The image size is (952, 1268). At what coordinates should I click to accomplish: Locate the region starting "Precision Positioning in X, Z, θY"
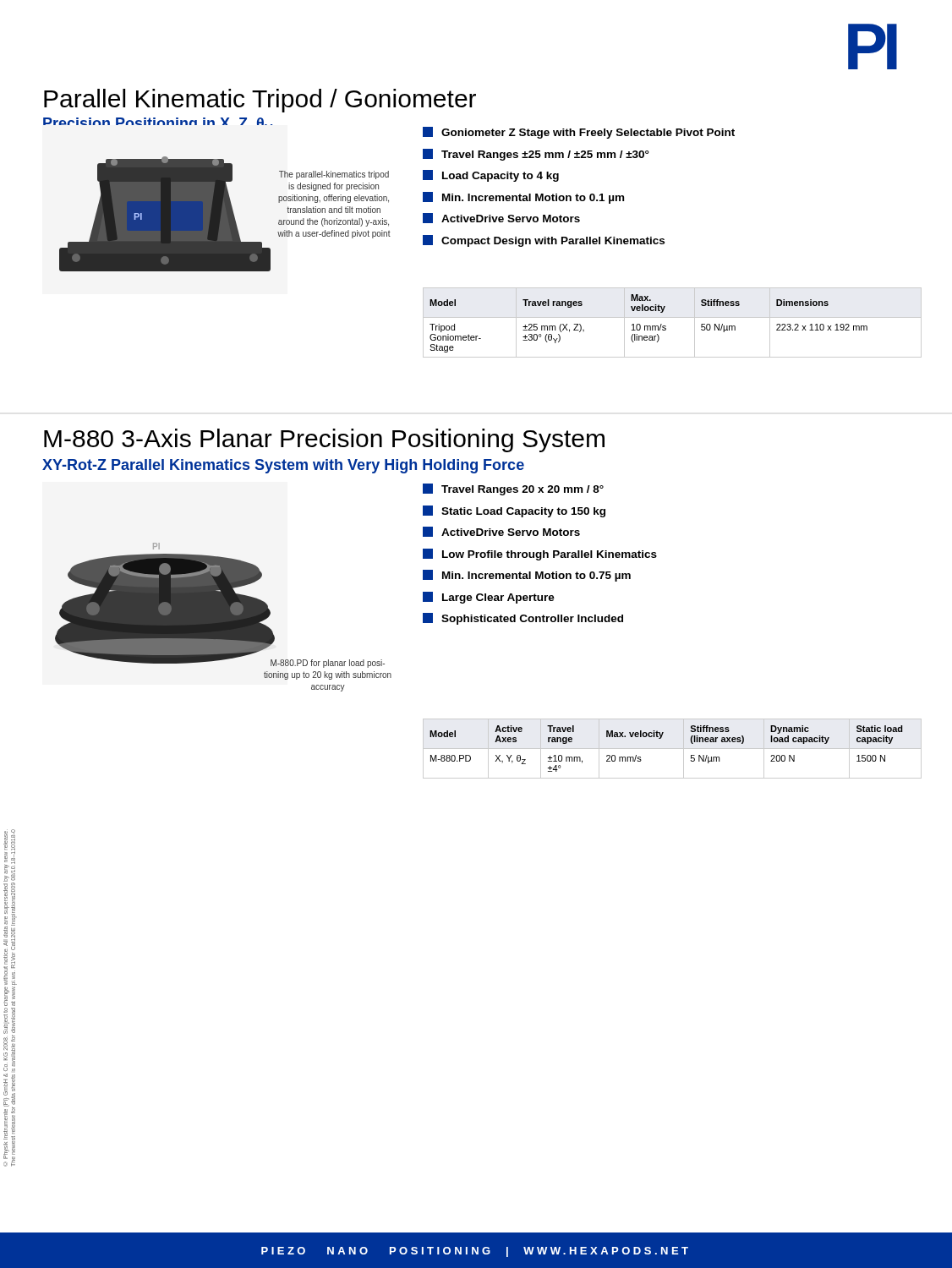[x=158, y=125]
